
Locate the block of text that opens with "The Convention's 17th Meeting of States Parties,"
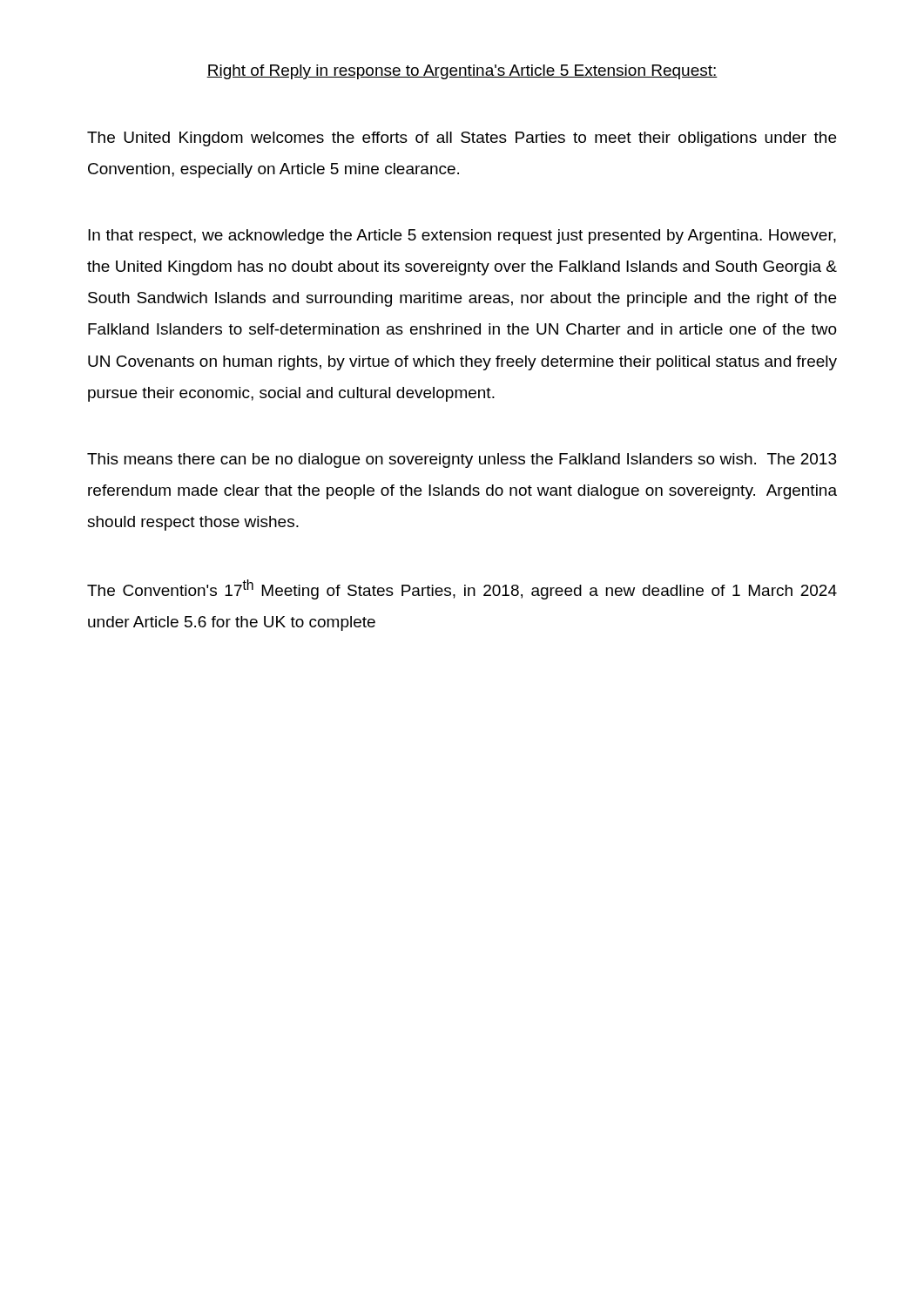tap(462, 604)
